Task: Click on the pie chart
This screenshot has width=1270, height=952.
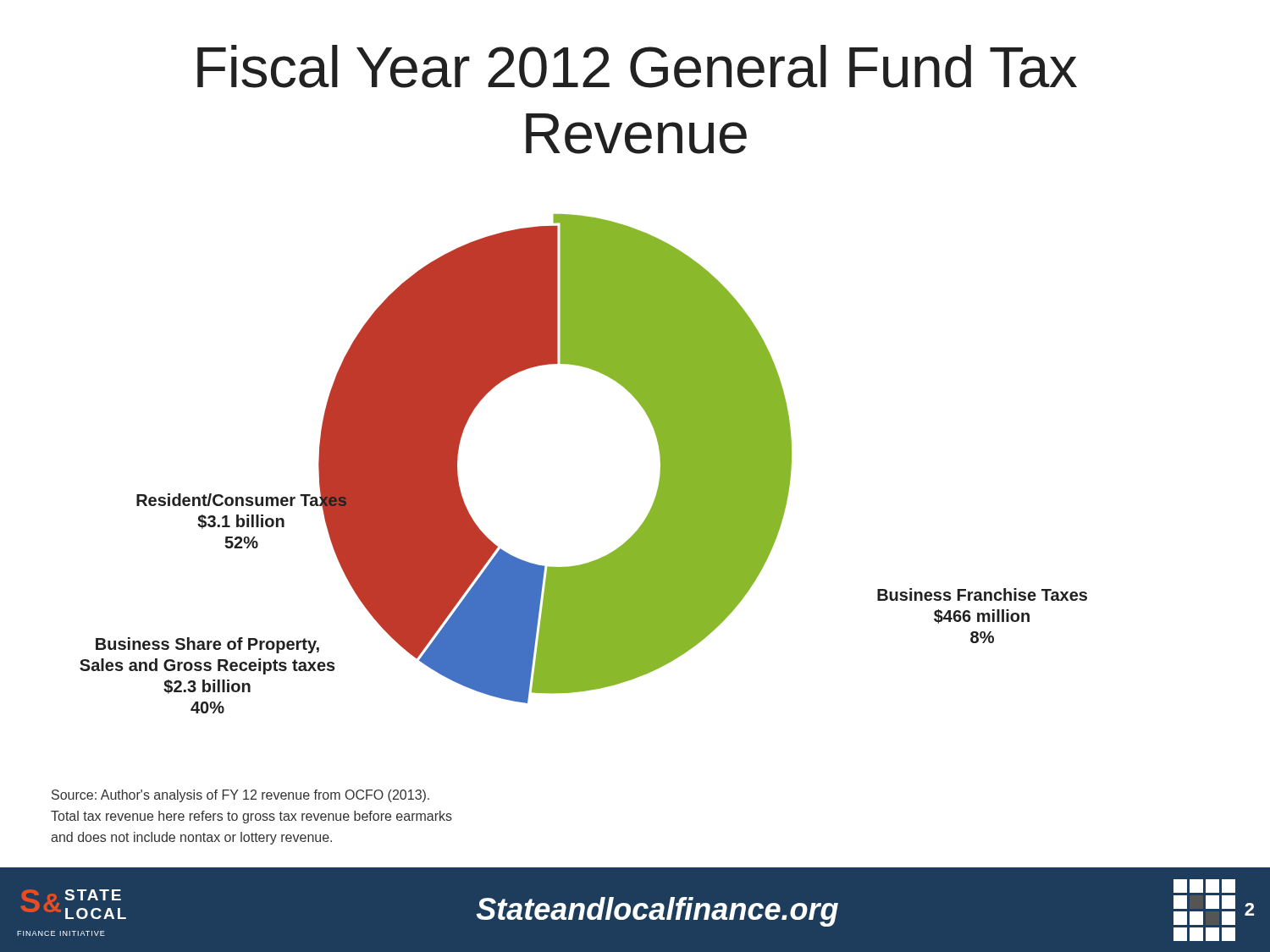Action: 635,474
